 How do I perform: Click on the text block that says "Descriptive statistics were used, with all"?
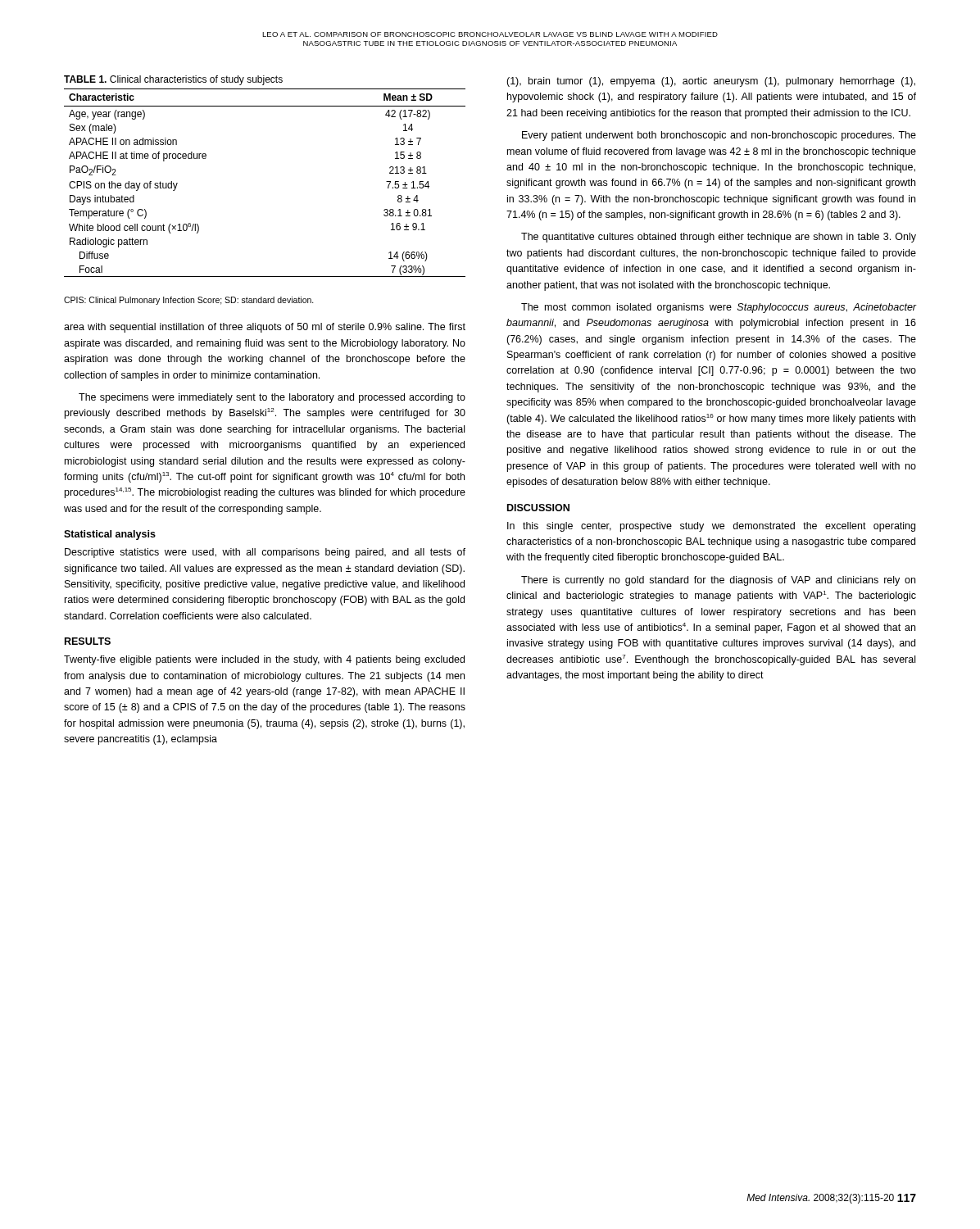pyautogui.click(x=265, y=585)
